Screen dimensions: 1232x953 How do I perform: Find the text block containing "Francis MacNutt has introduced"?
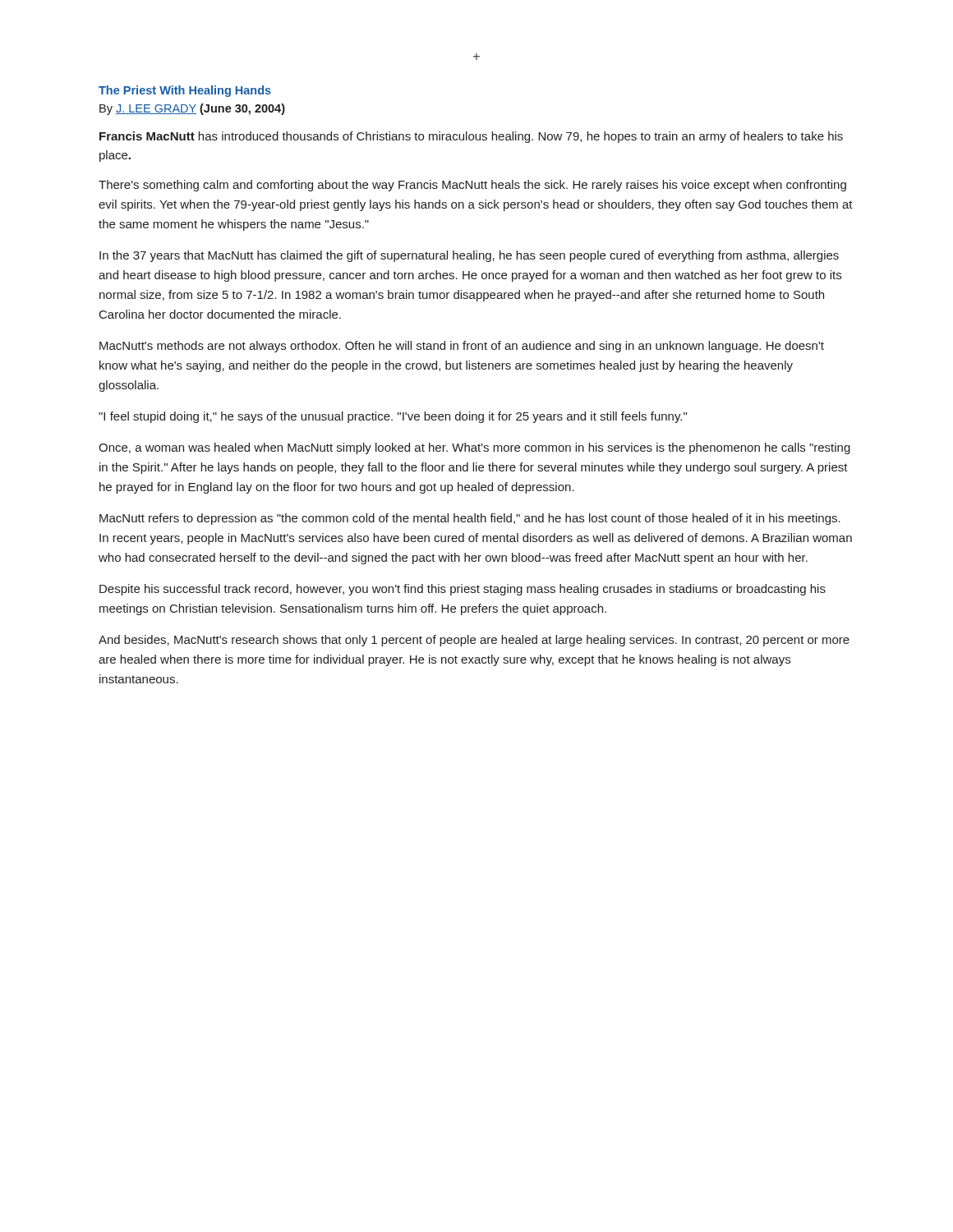[x=471, y=145]
